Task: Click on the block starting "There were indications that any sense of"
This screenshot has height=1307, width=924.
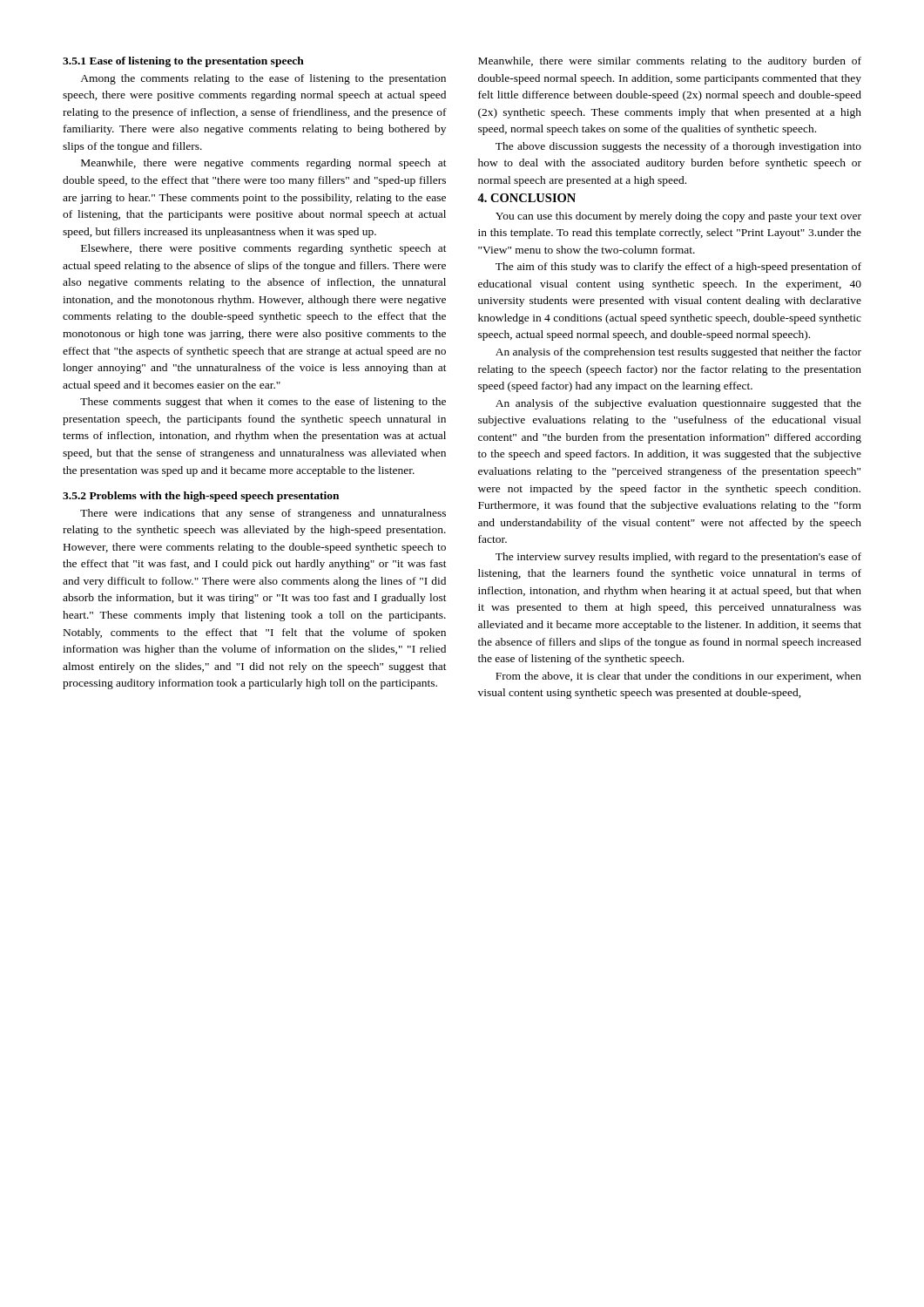Action: pos(255,598)
